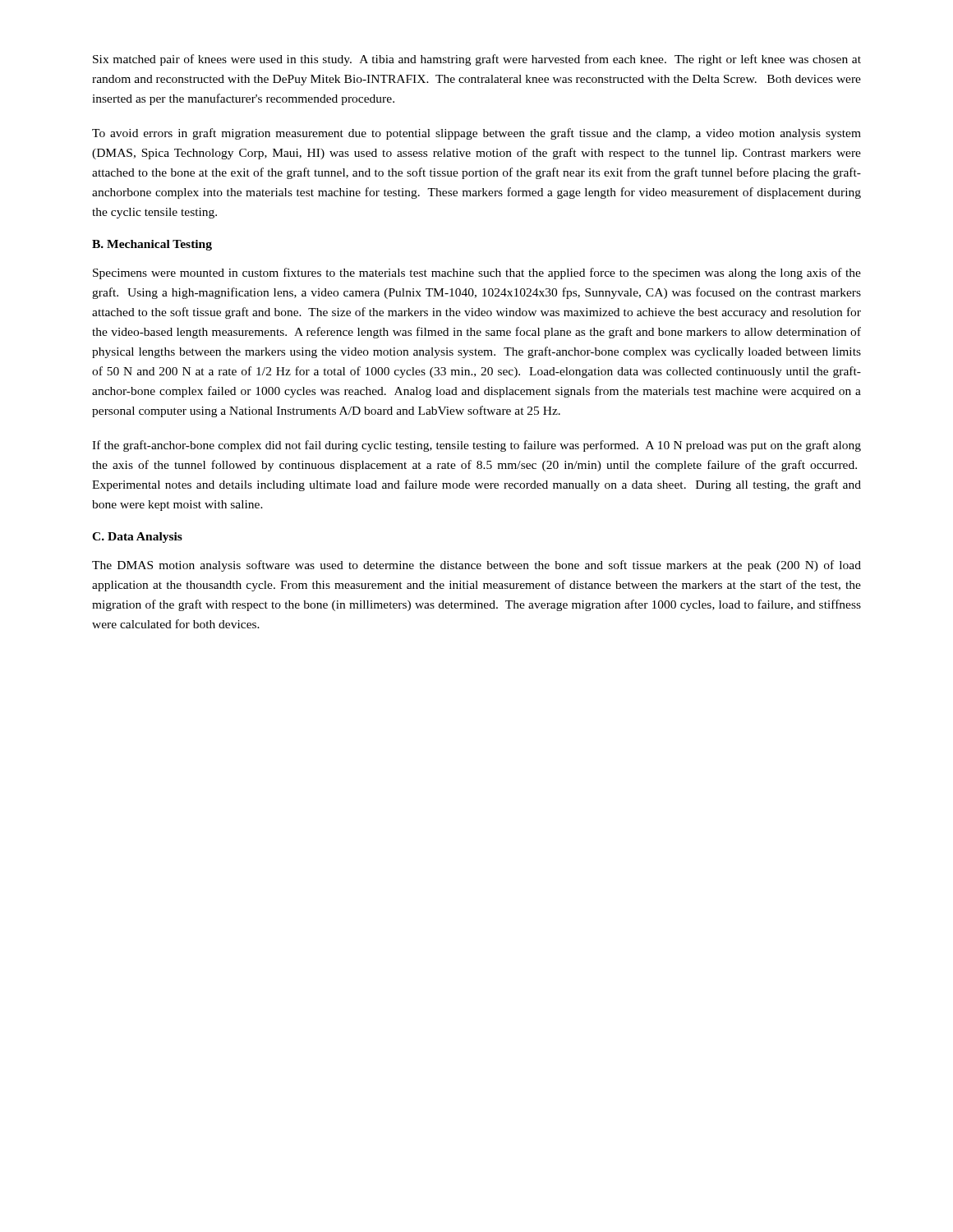Select the section header containing "B. Mechanical Testing"
953x1232 pixels.
152,244
